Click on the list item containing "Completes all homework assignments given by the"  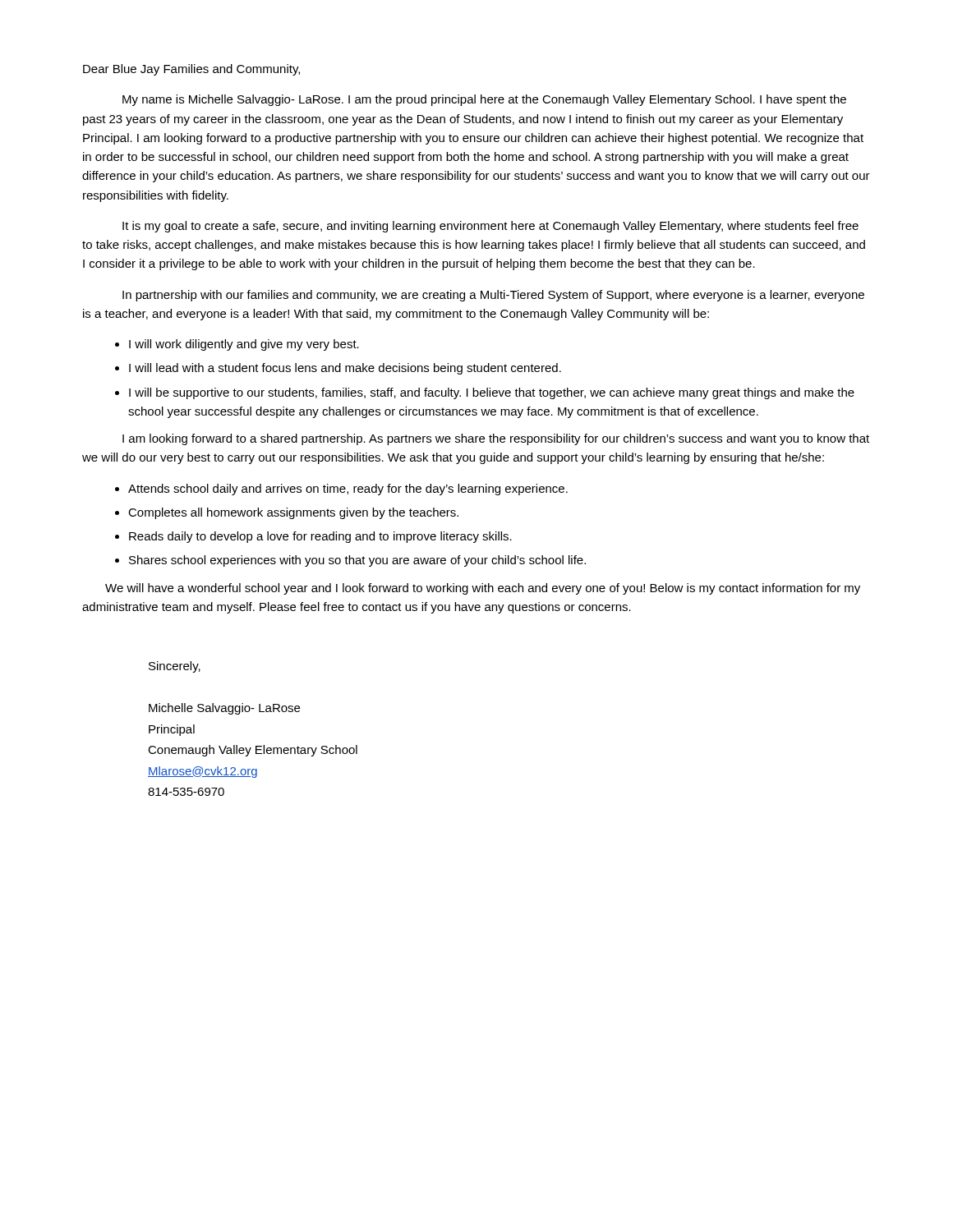coord(294,512)
